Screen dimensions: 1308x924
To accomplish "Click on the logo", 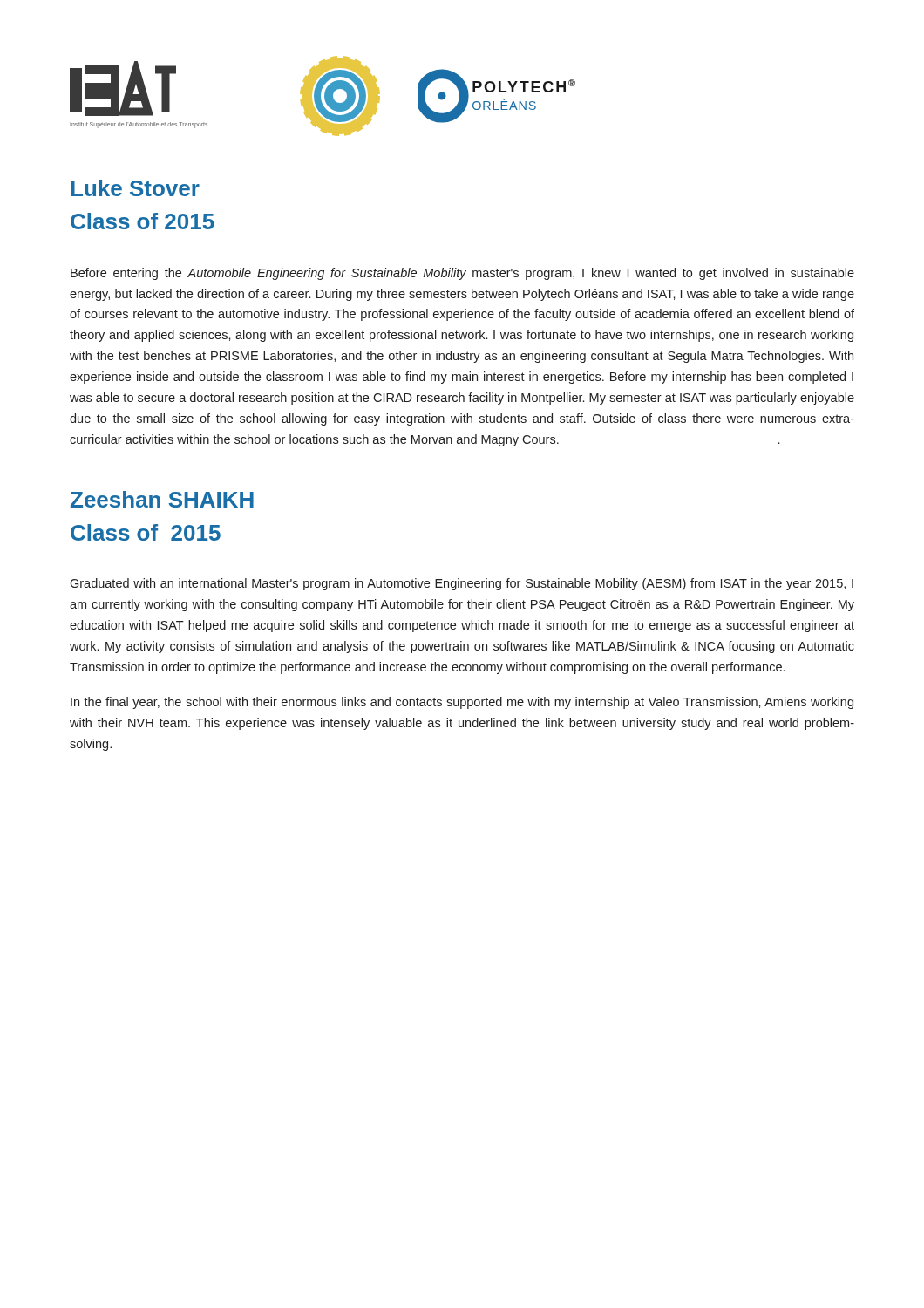I will click(x=462, y=96).
